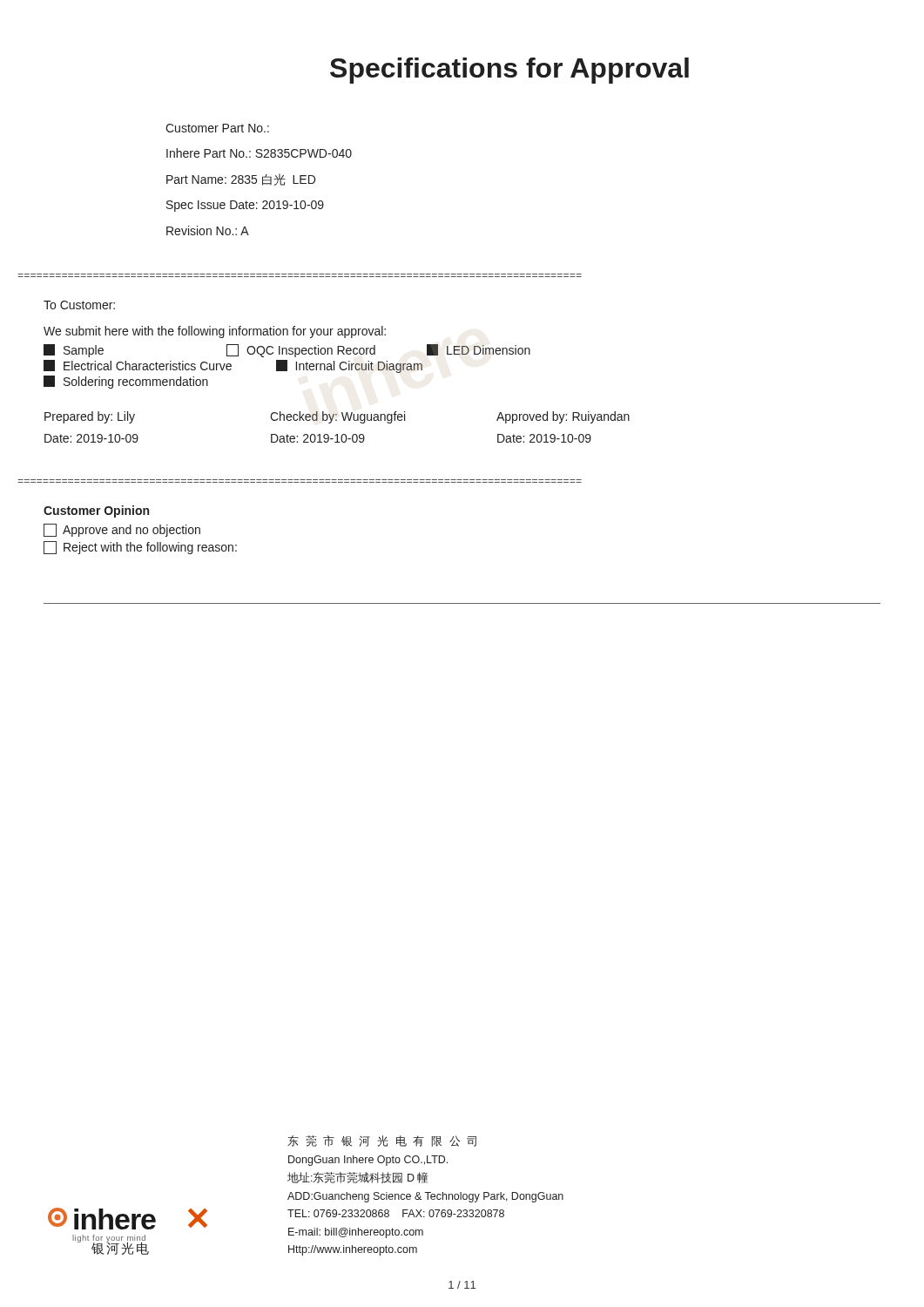Click the passage that begins "东 莞 市 银 河 光 电"
924x1307 pixels.
coord(426,1195)
